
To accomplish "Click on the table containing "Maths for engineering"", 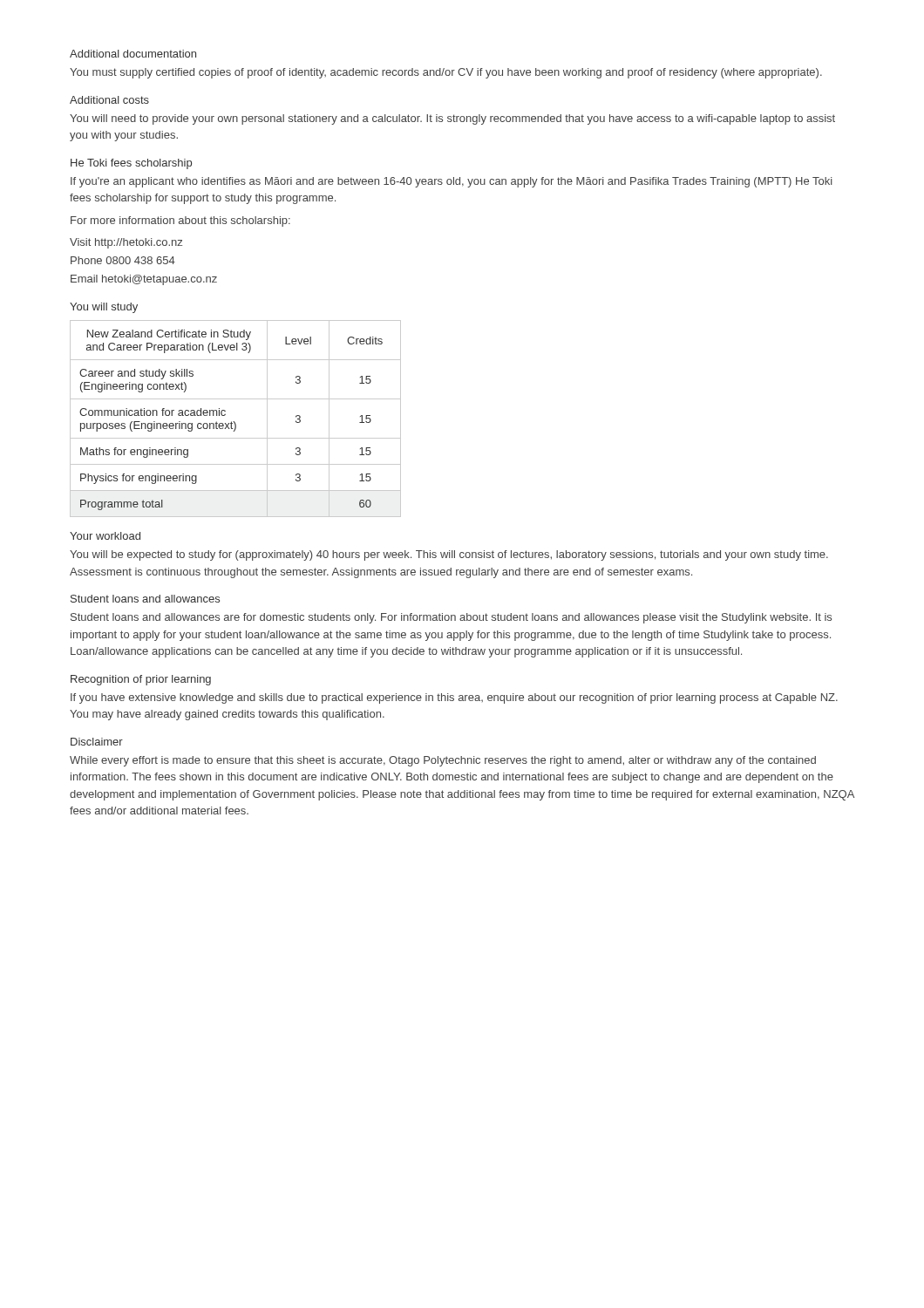I will pyautogui.click(x=462, y=419).
